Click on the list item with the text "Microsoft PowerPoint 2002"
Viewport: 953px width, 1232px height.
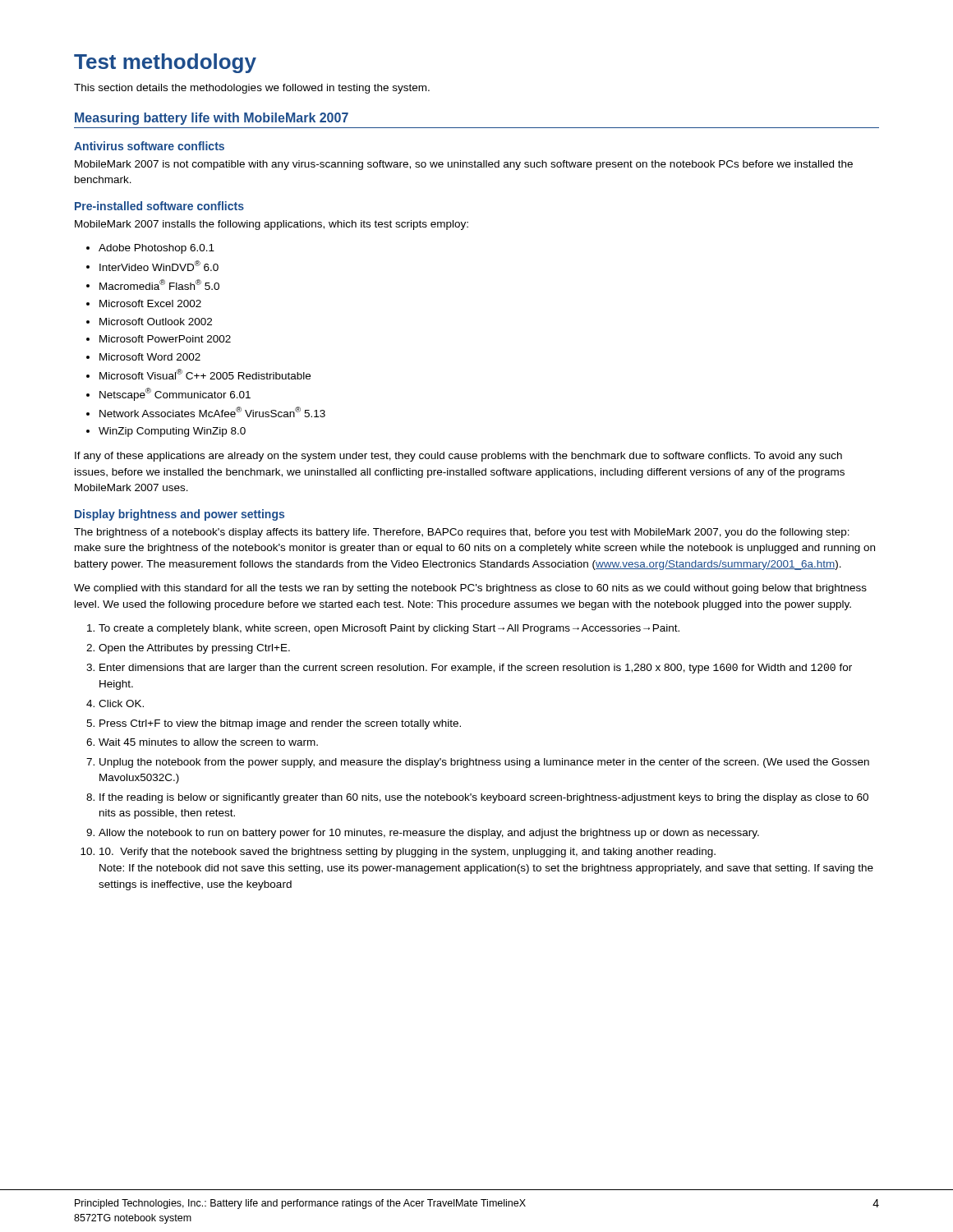[x=165, y=339]
